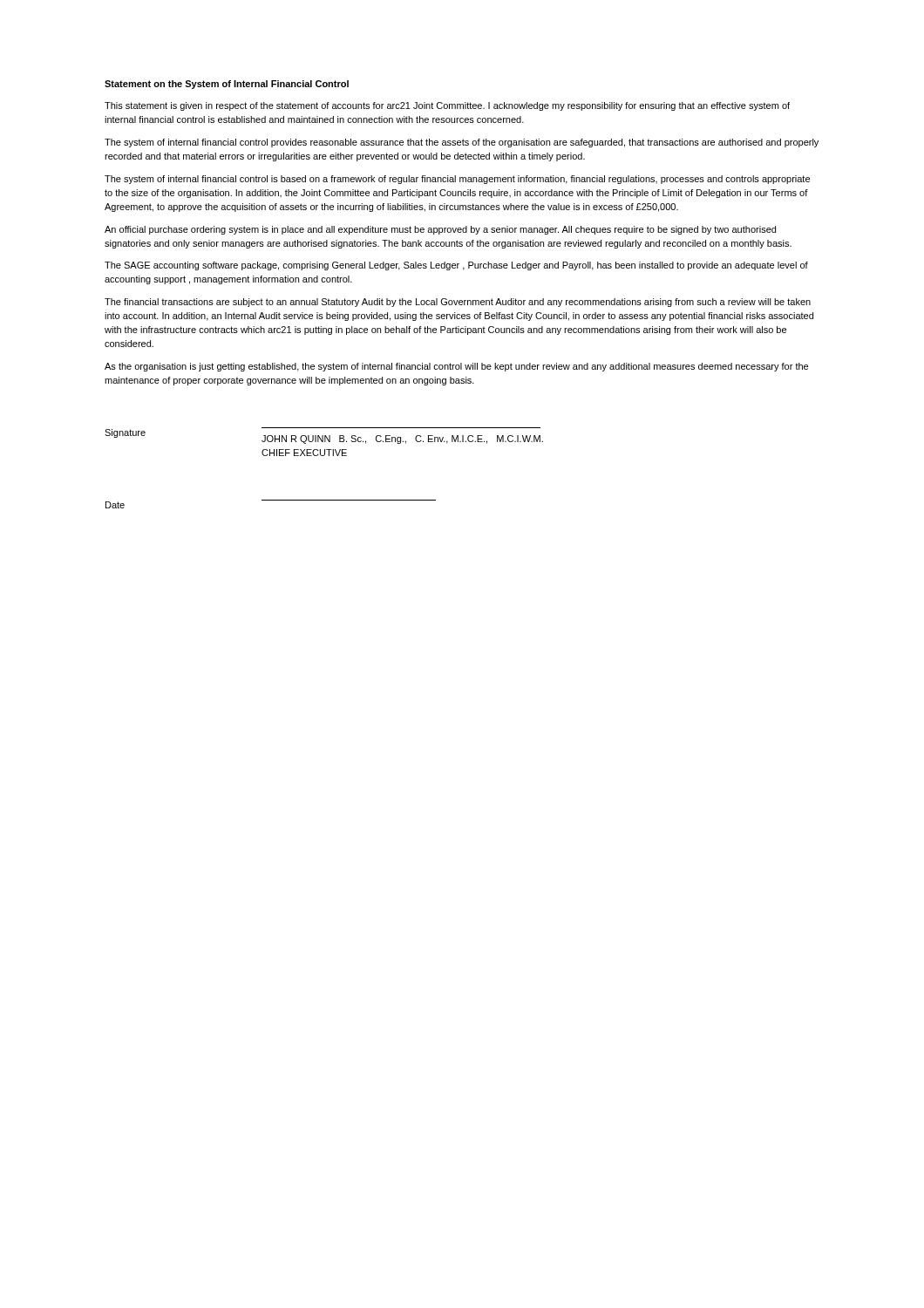Point to the block beginning "The financial transactions are subject to an annual"
The image size is (924, 1308).
(x=459, y=323)
